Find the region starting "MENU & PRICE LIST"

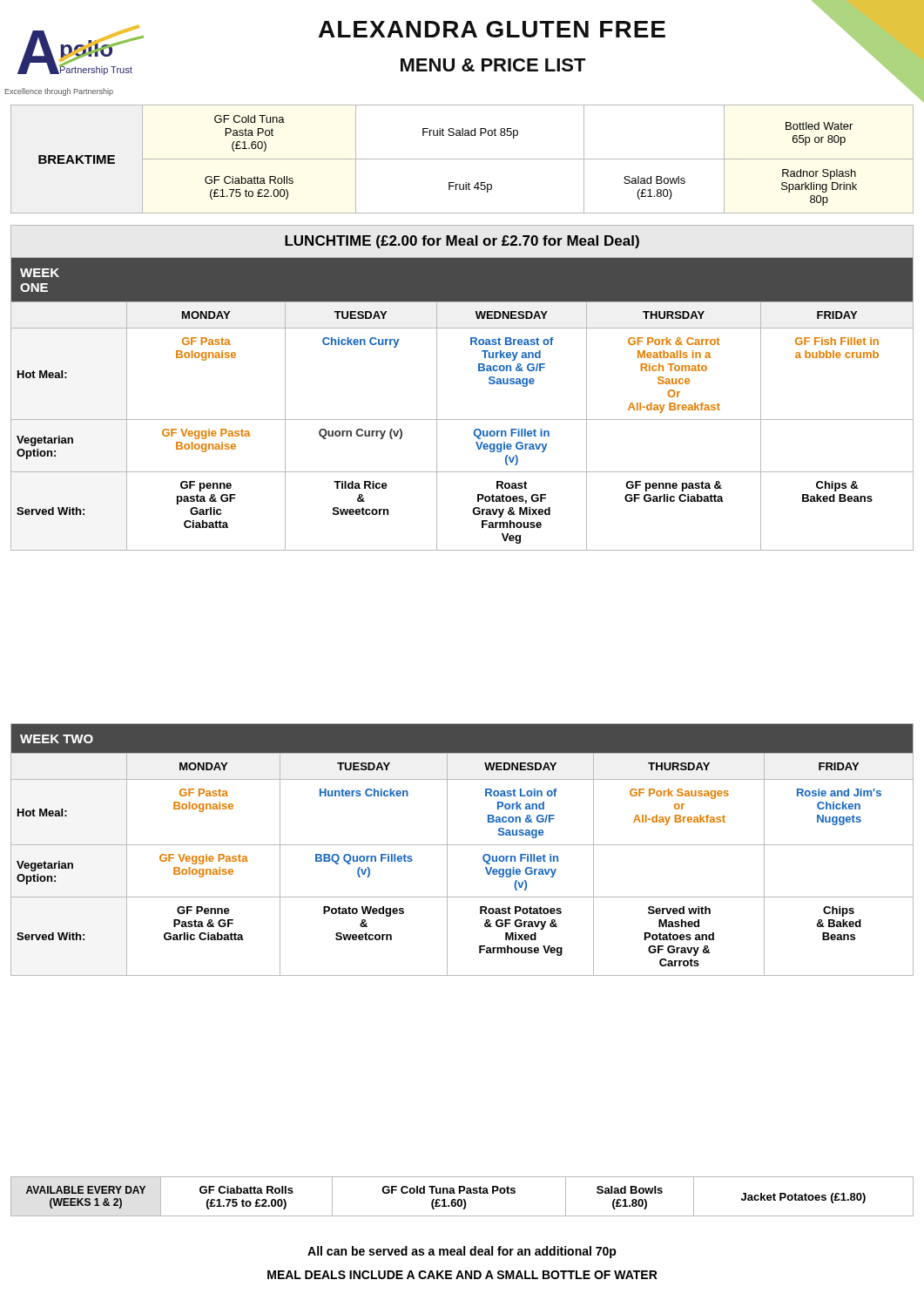tap(492, 65)
